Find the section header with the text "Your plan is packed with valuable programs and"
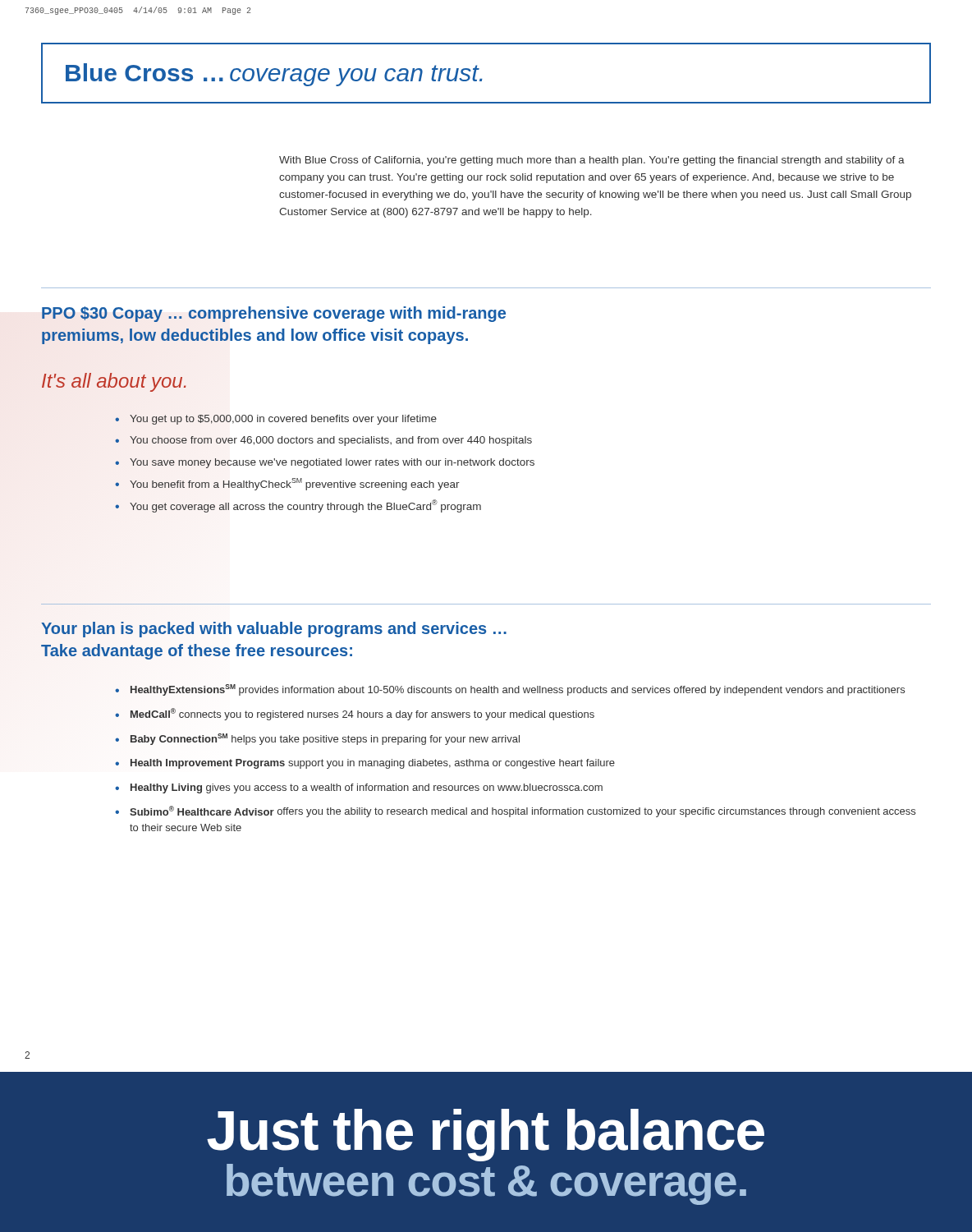The height and width of the screenshot is (1232, 972). [274, 639]
